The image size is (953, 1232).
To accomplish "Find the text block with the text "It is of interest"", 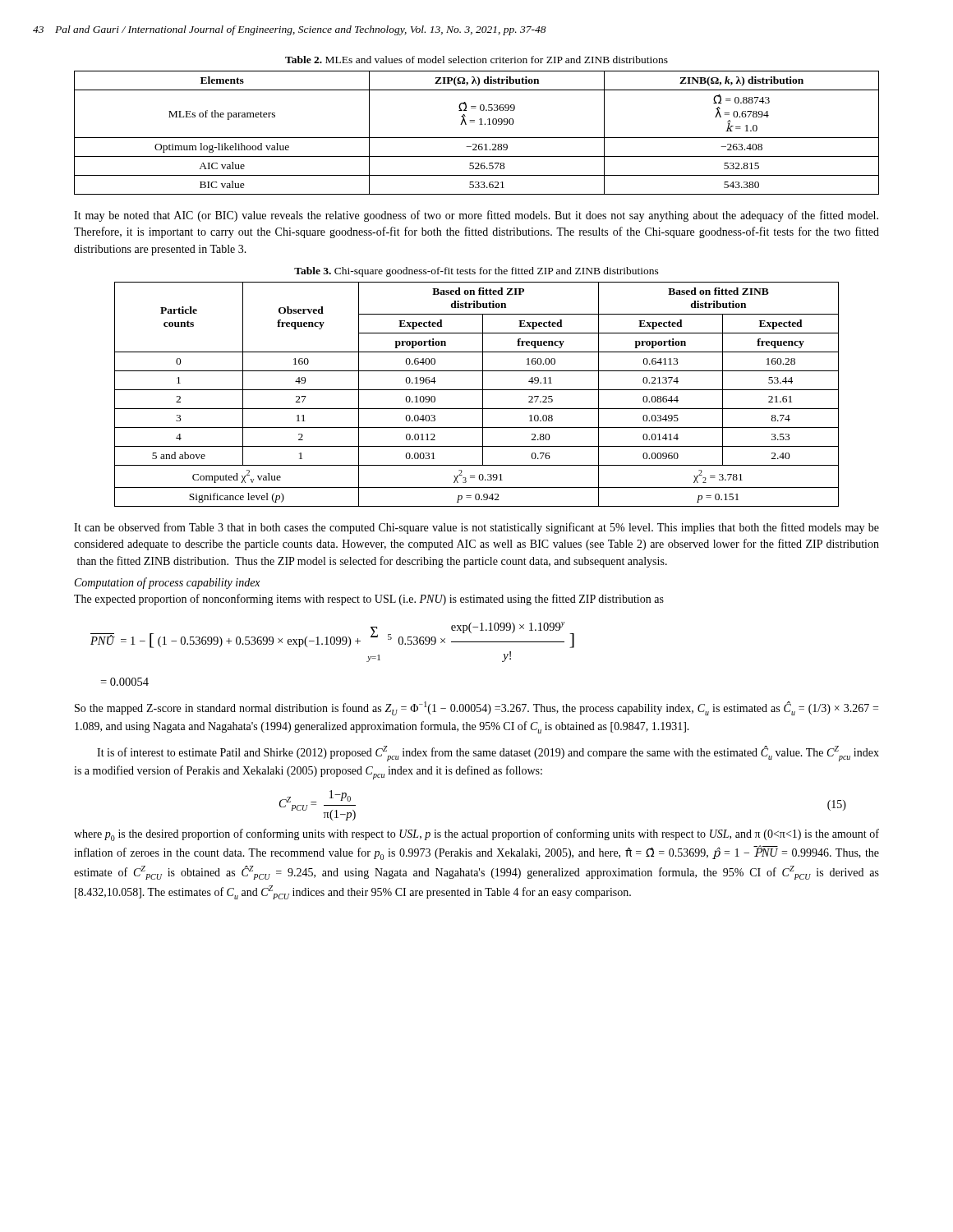I will (x=476, y=762).
